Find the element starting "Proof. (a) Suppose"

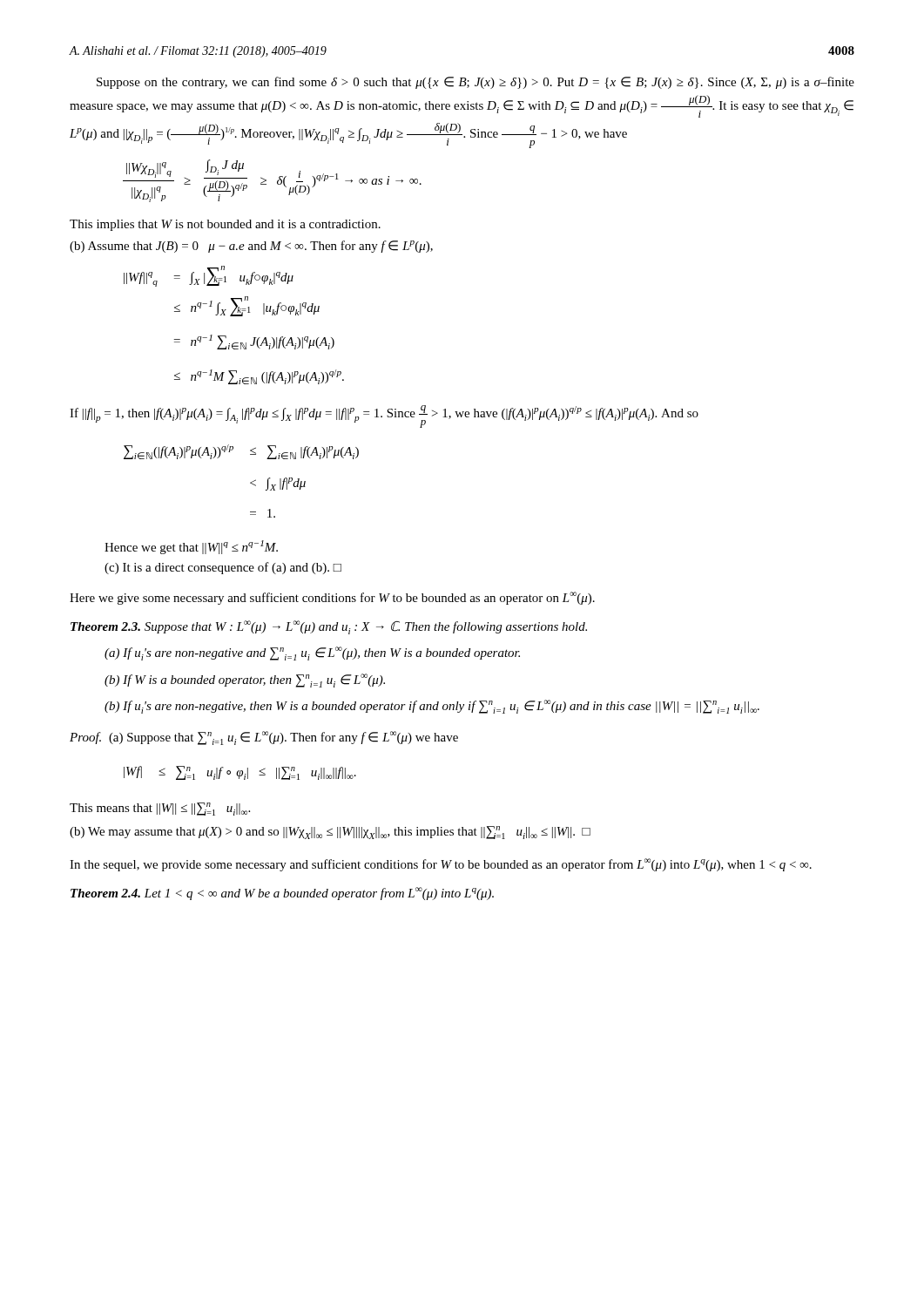[264, 737]
